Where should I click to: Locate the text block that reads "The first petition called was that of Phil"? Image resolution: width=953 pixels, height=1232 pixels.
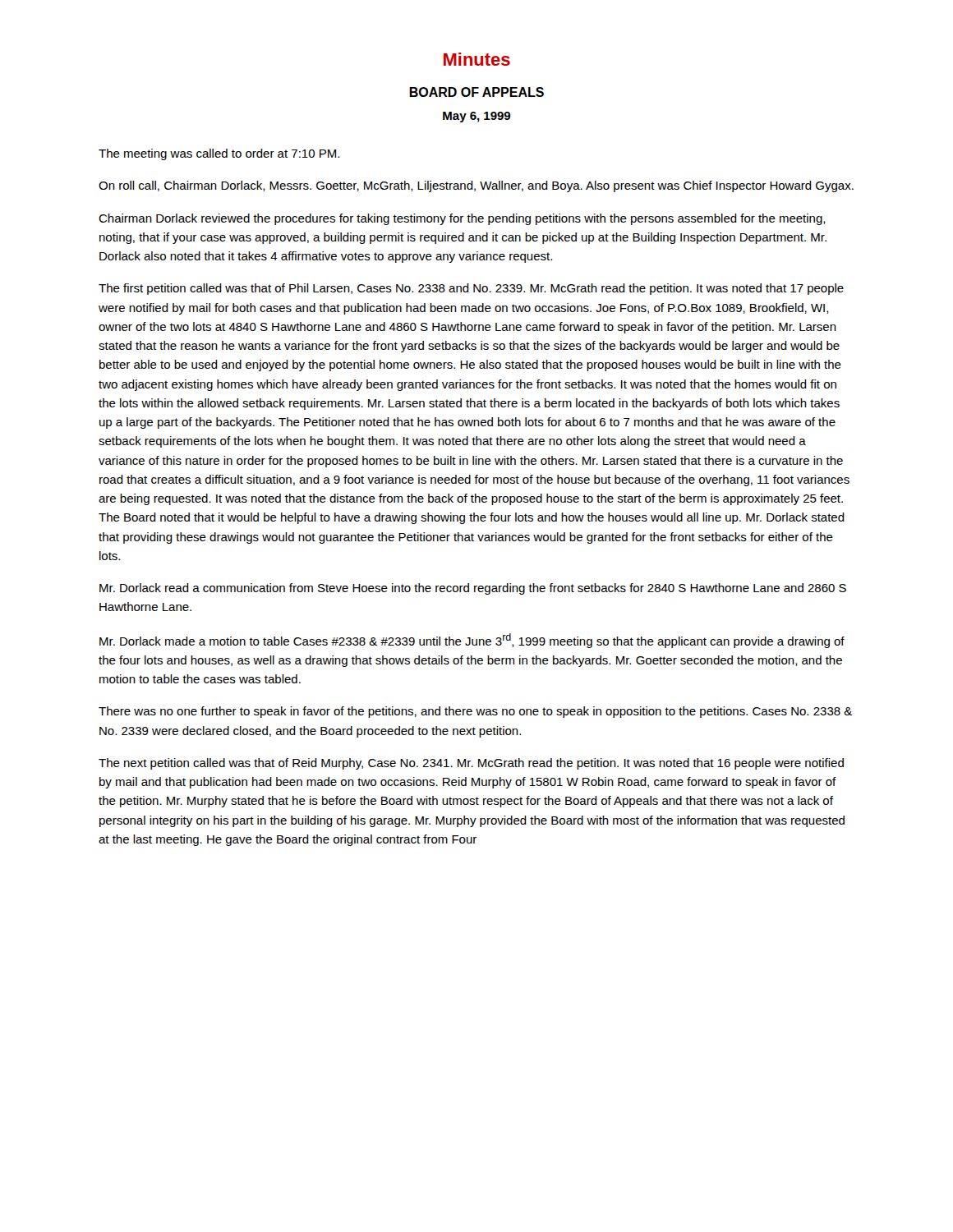point(474,422)
